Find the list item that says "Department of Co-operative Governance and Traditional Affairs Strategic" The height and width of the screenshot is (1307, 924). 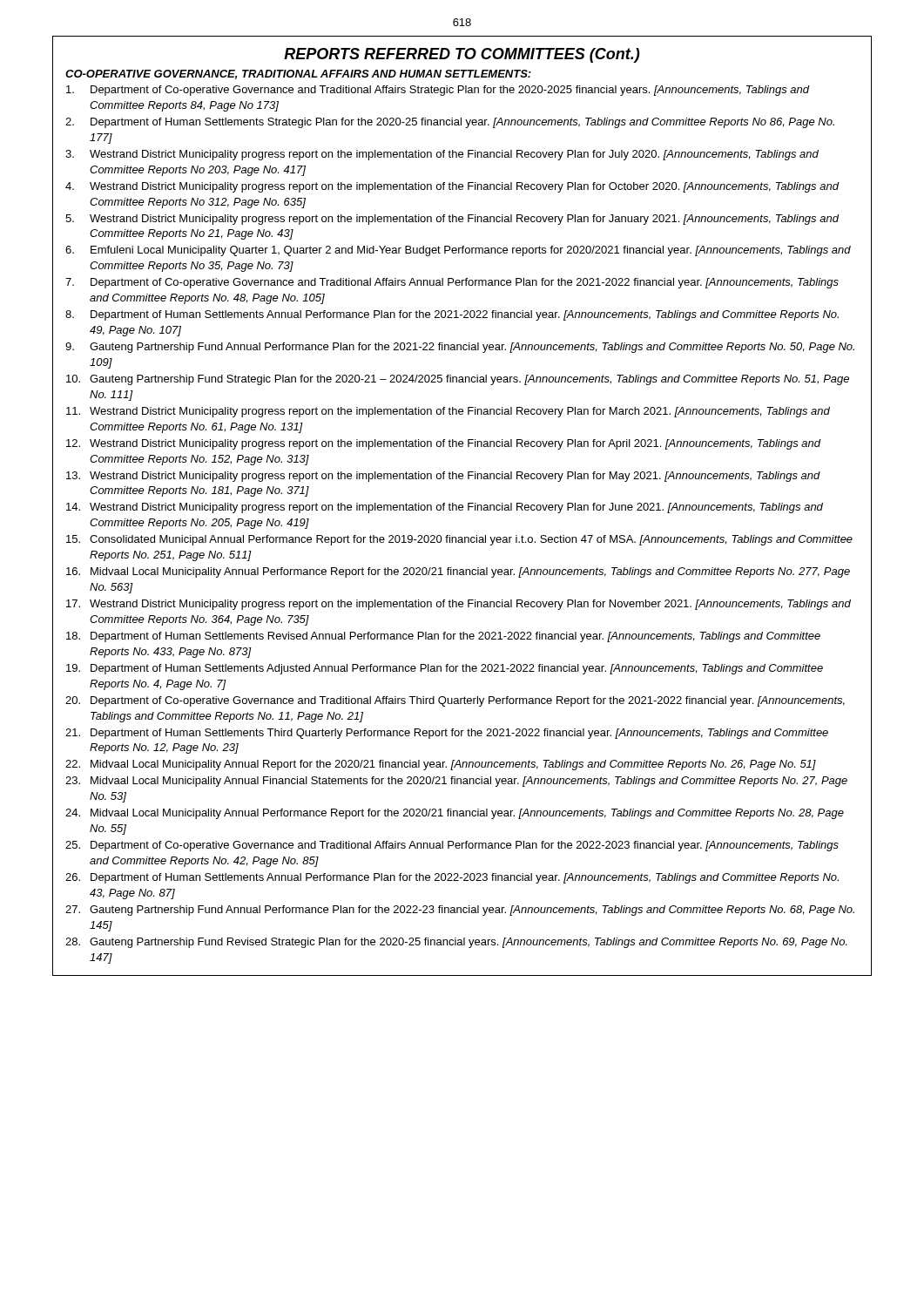[x=462, y=98]
